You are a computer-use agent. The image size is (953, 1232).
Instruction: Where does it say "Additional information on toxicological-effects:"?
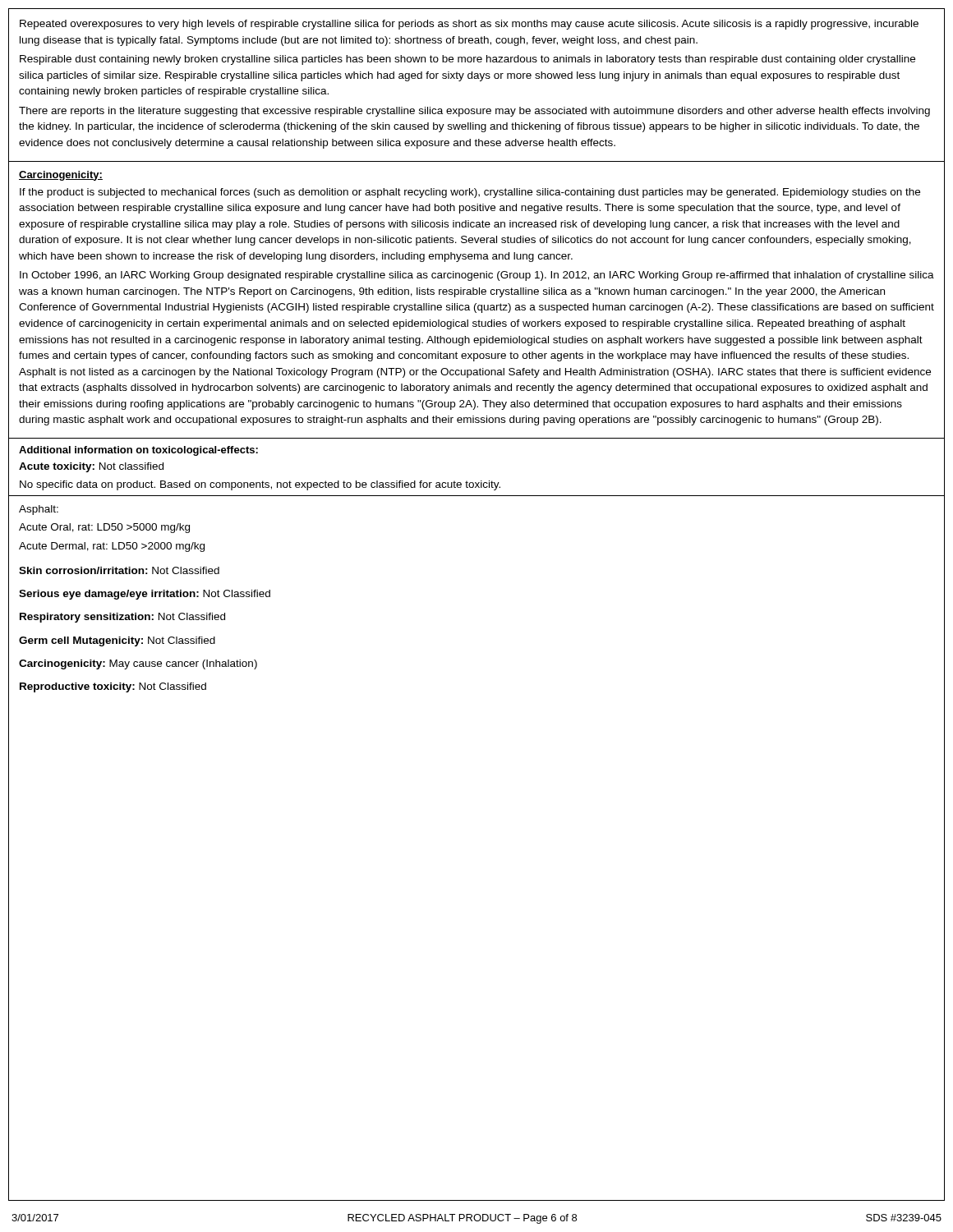pyautogui.click(x=139, y=450)
